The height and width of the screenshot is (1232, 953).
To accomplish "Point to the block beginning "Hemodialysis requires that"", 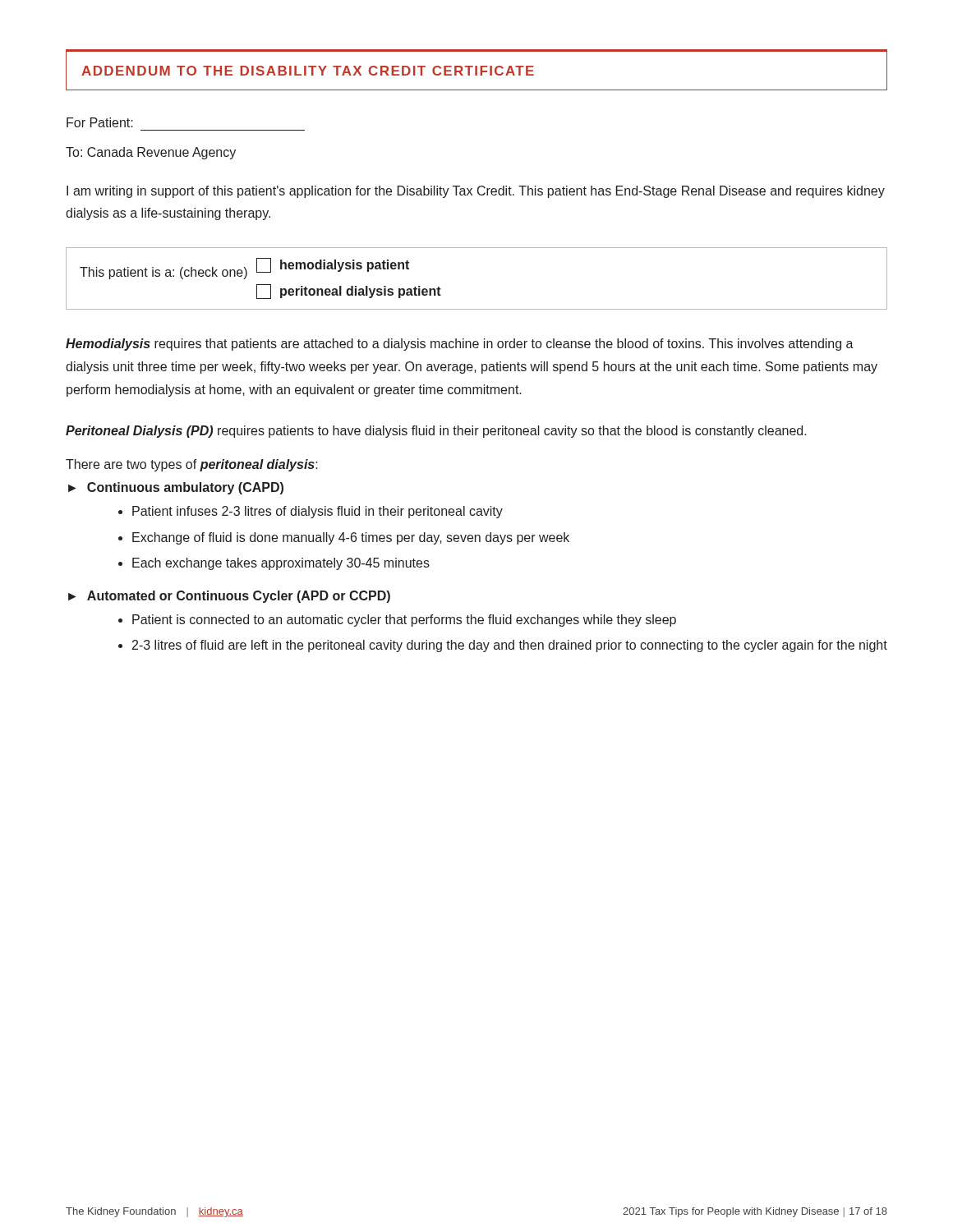I will (x=472, y=367).
